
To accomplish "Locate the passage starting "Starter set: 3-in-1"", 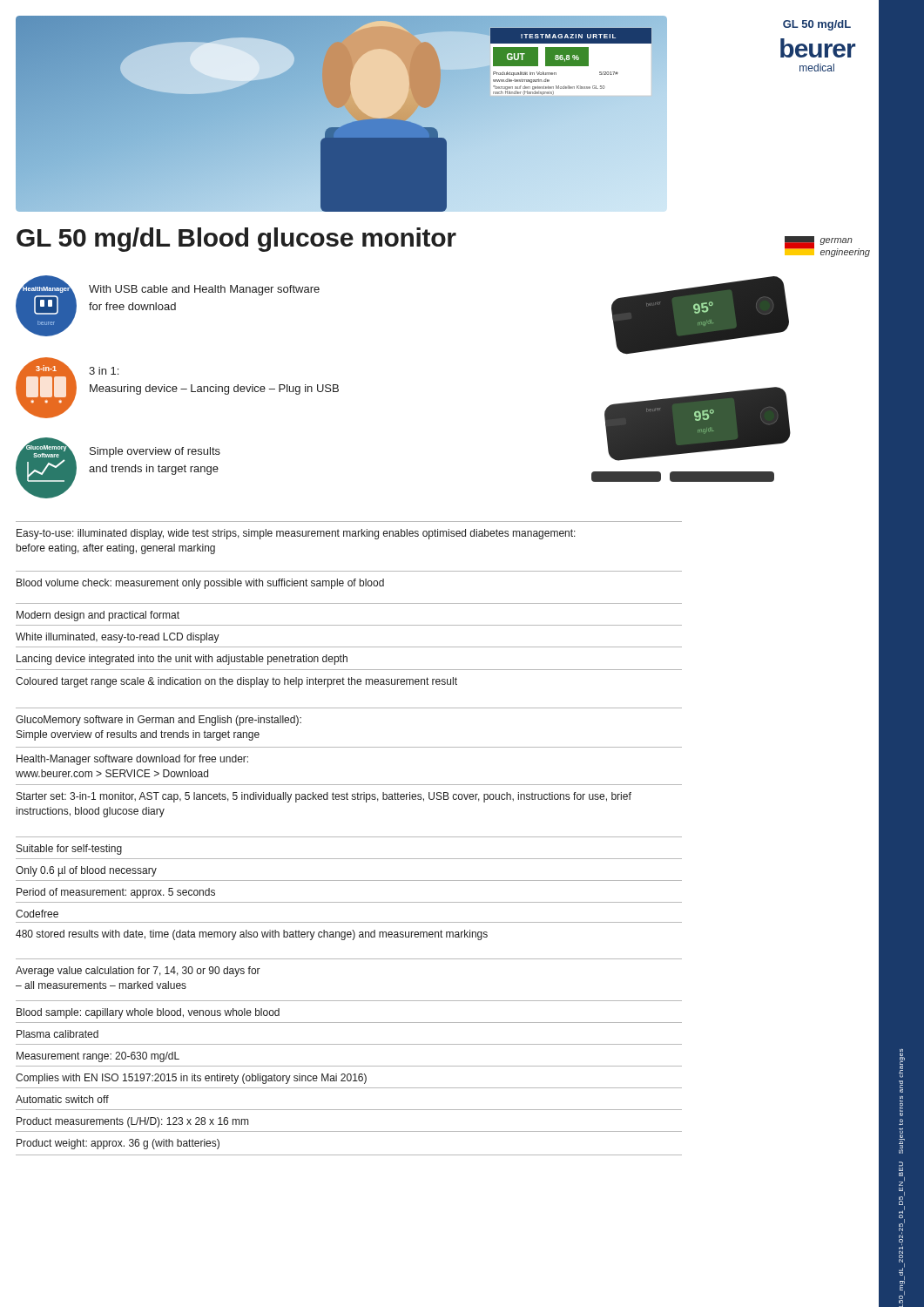I will [323, 804].
